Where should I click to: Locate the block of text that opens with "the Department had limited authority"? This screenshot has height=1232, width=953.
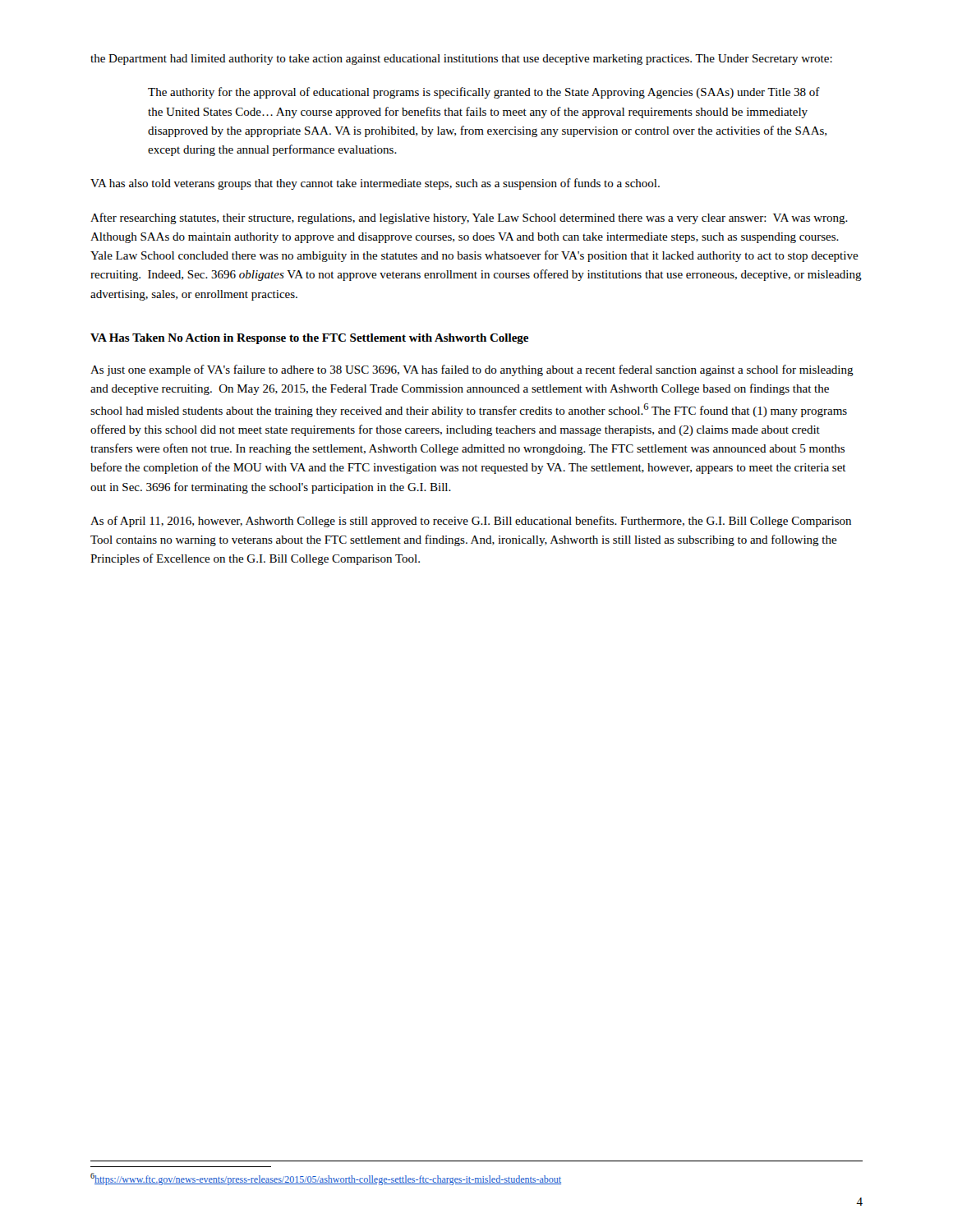click(462, 58)
